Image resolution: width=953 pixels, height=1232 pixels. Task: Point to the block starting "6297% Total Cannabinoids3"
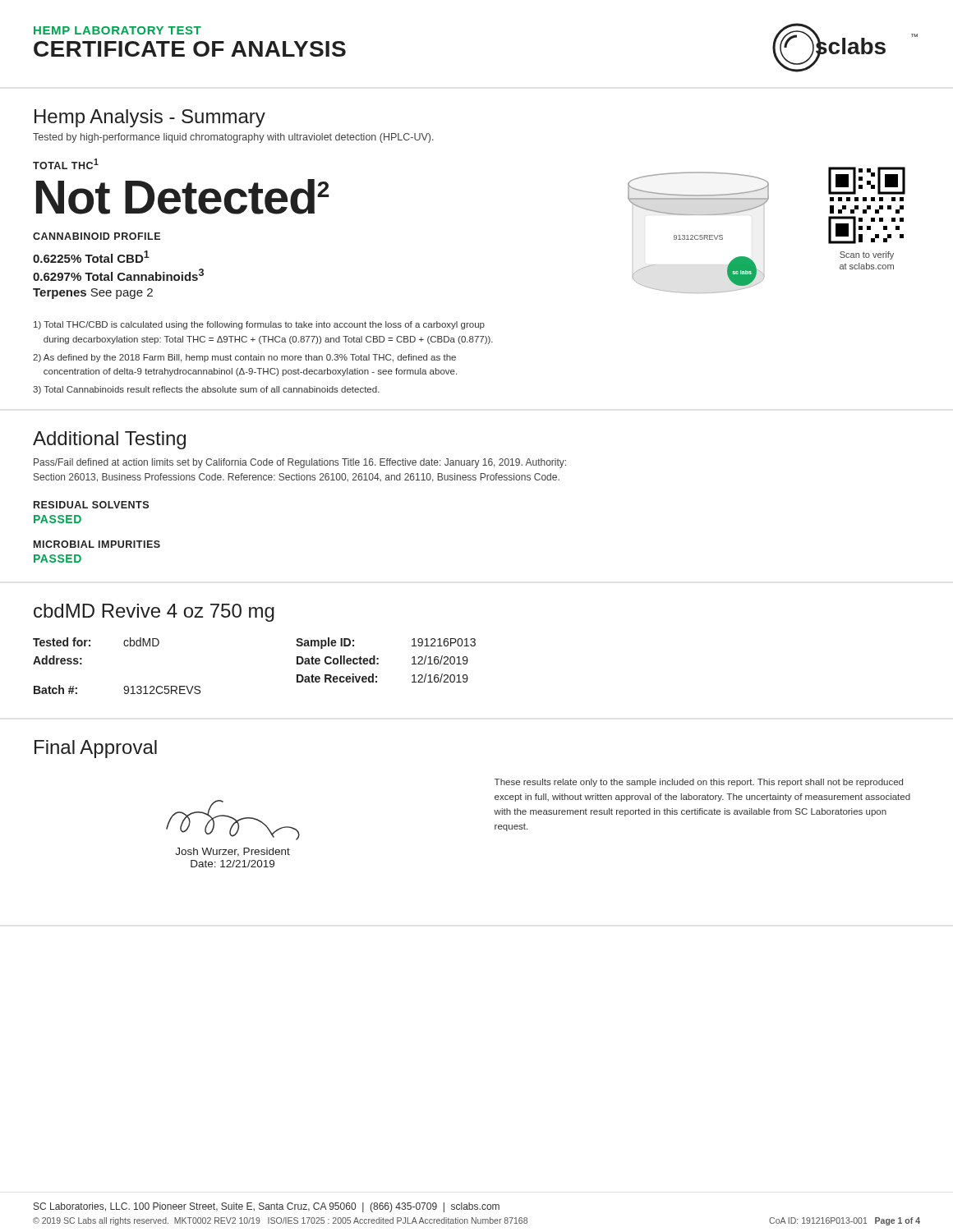tap(118, 275)
